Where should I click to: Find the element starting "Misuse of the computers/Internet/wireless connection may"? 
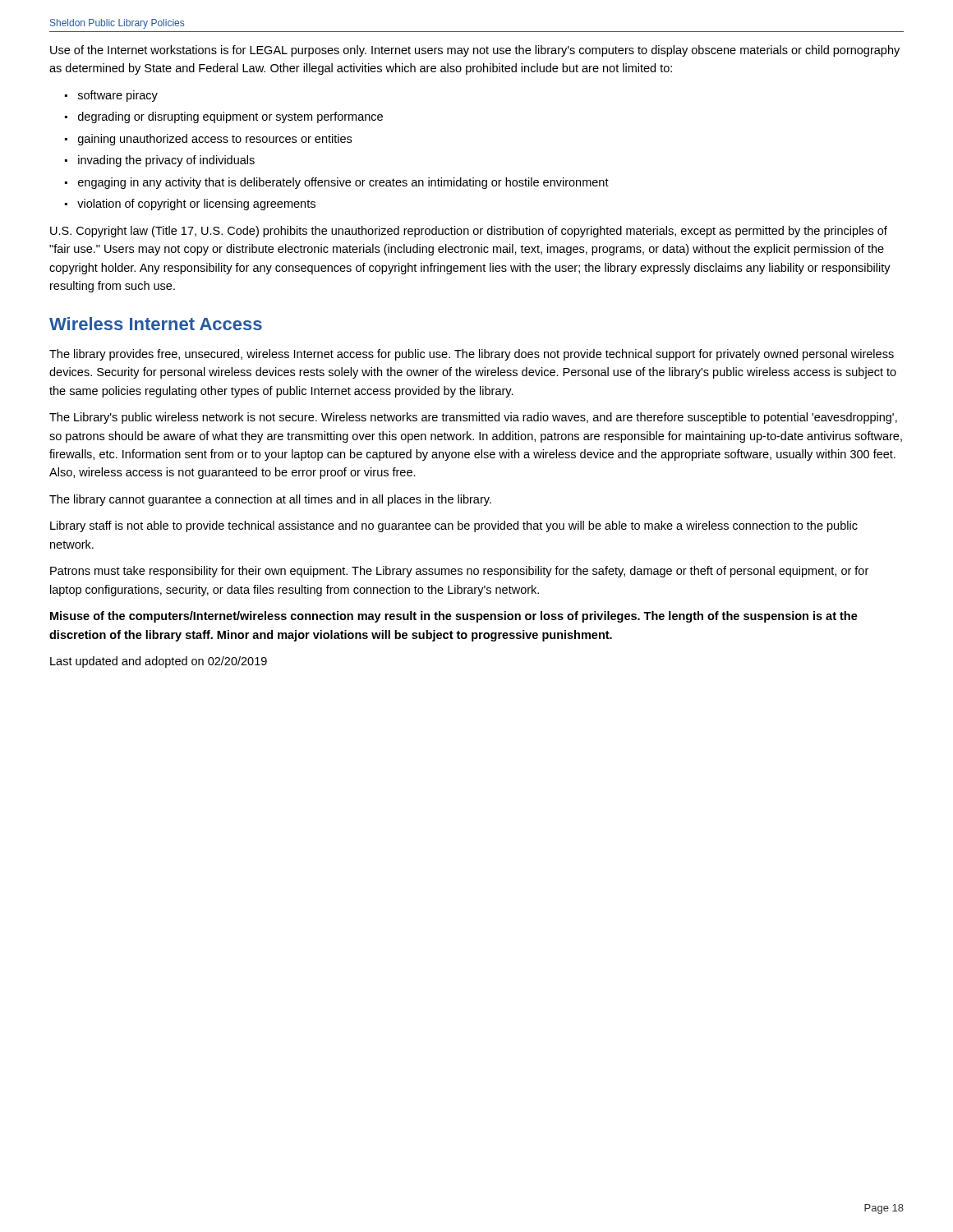click(x=453, y=625)
